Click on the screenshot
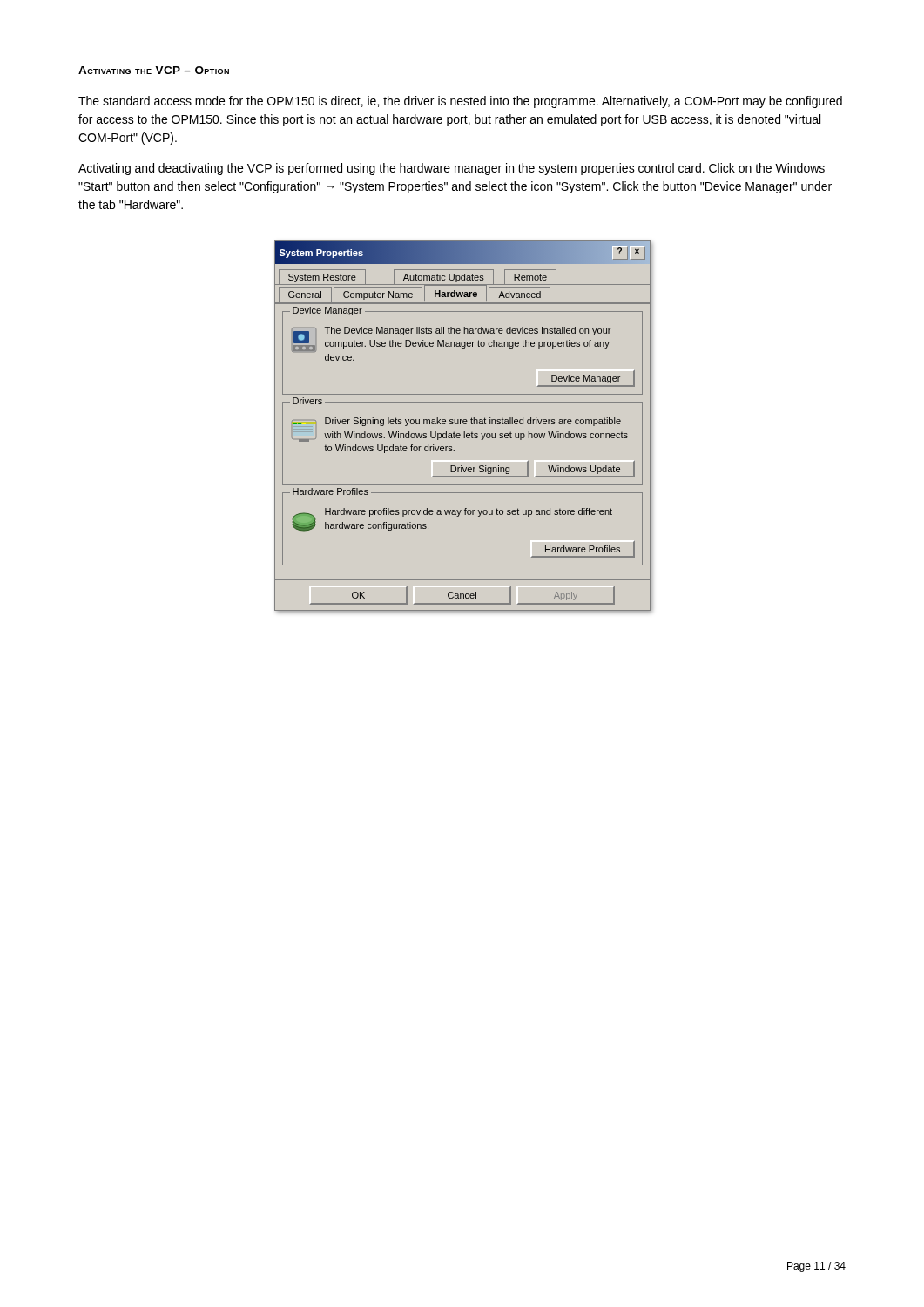Image resolution: width=924 pixels, height=1307 pixels. (x=462, y=426)
